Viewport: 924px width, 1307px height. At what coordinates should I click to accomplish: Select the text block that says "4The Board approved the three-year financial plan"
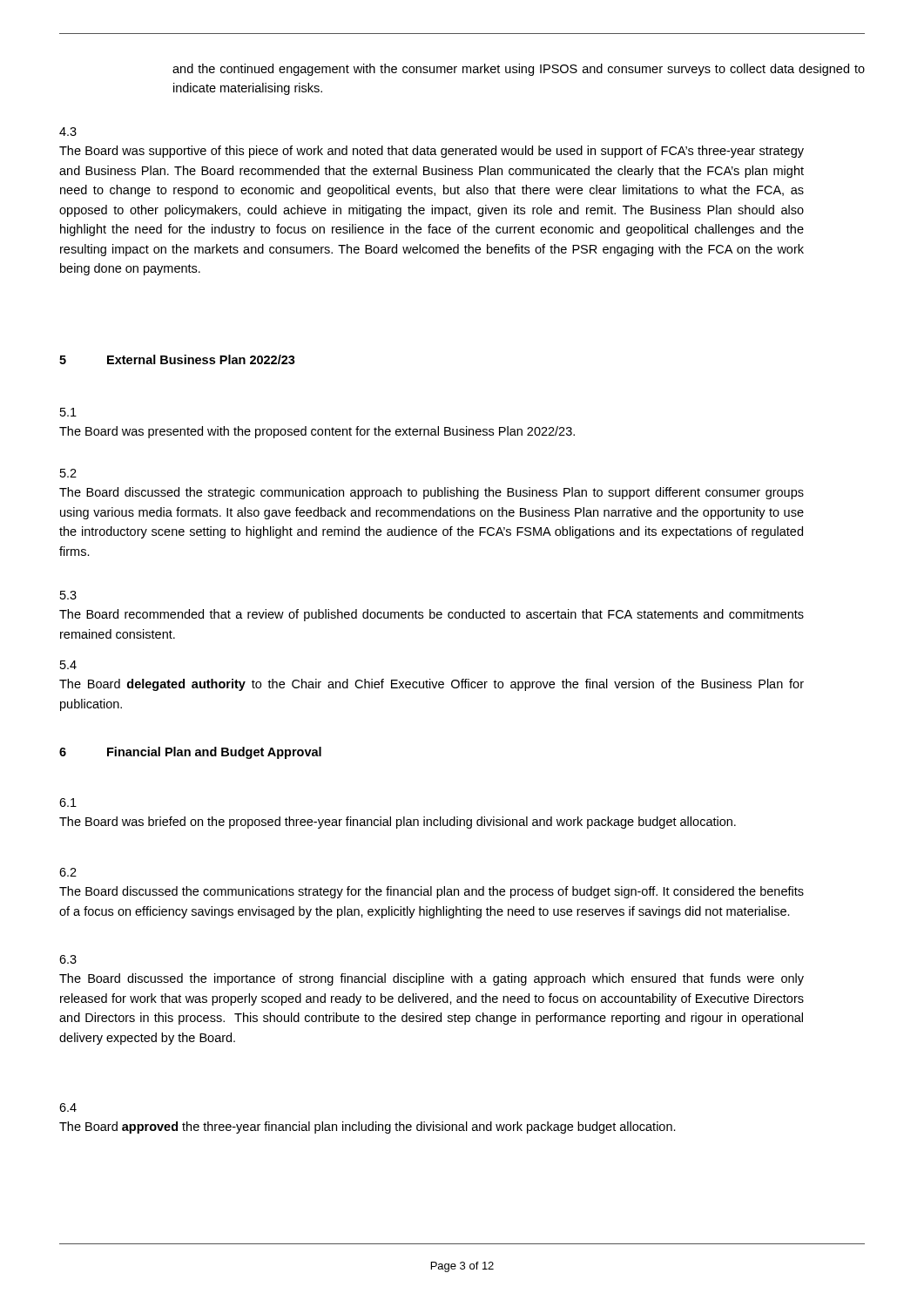432,1117
